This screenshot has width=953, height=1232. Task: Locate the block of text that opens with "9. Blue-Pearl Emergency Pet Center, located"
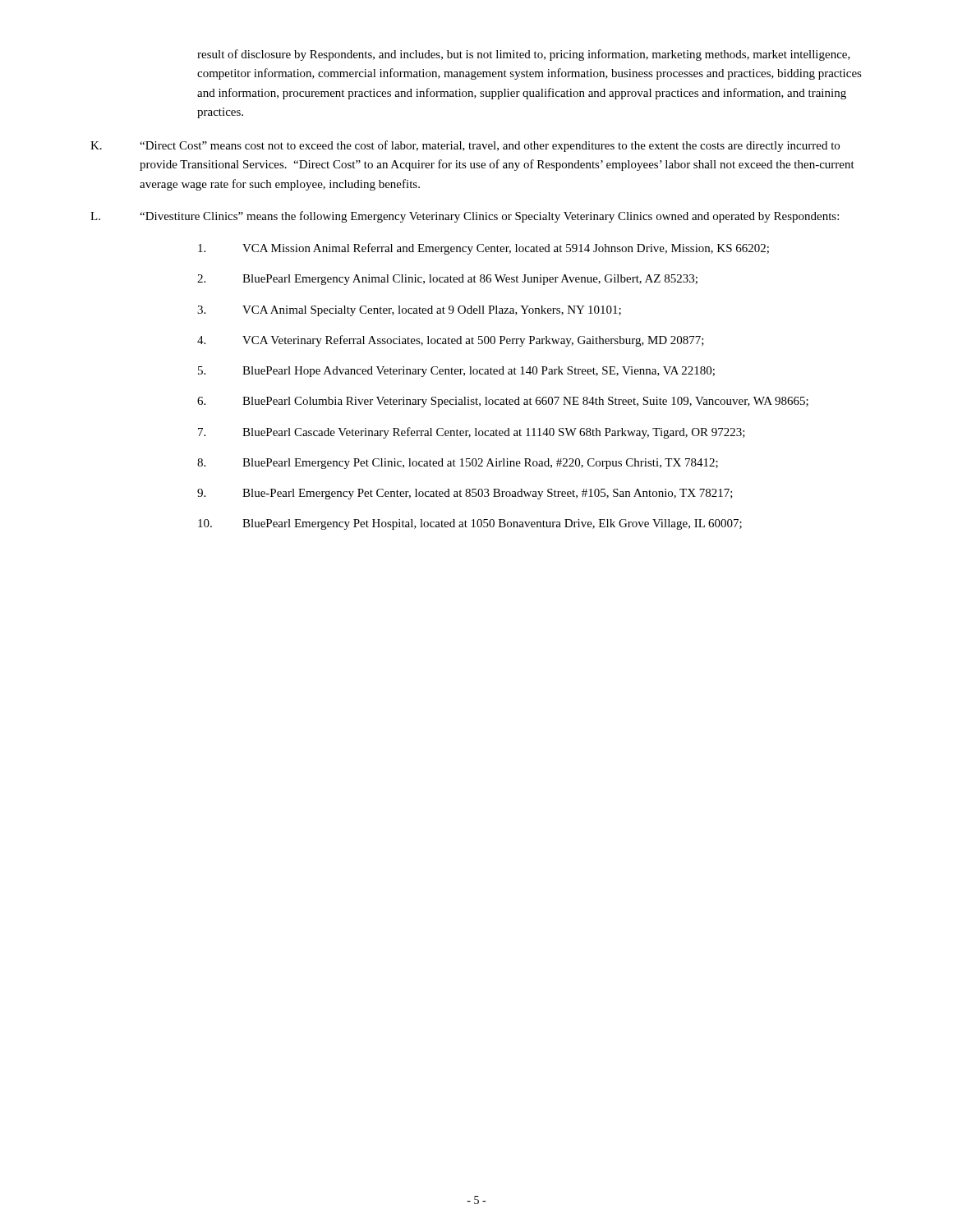pos(534,493)
